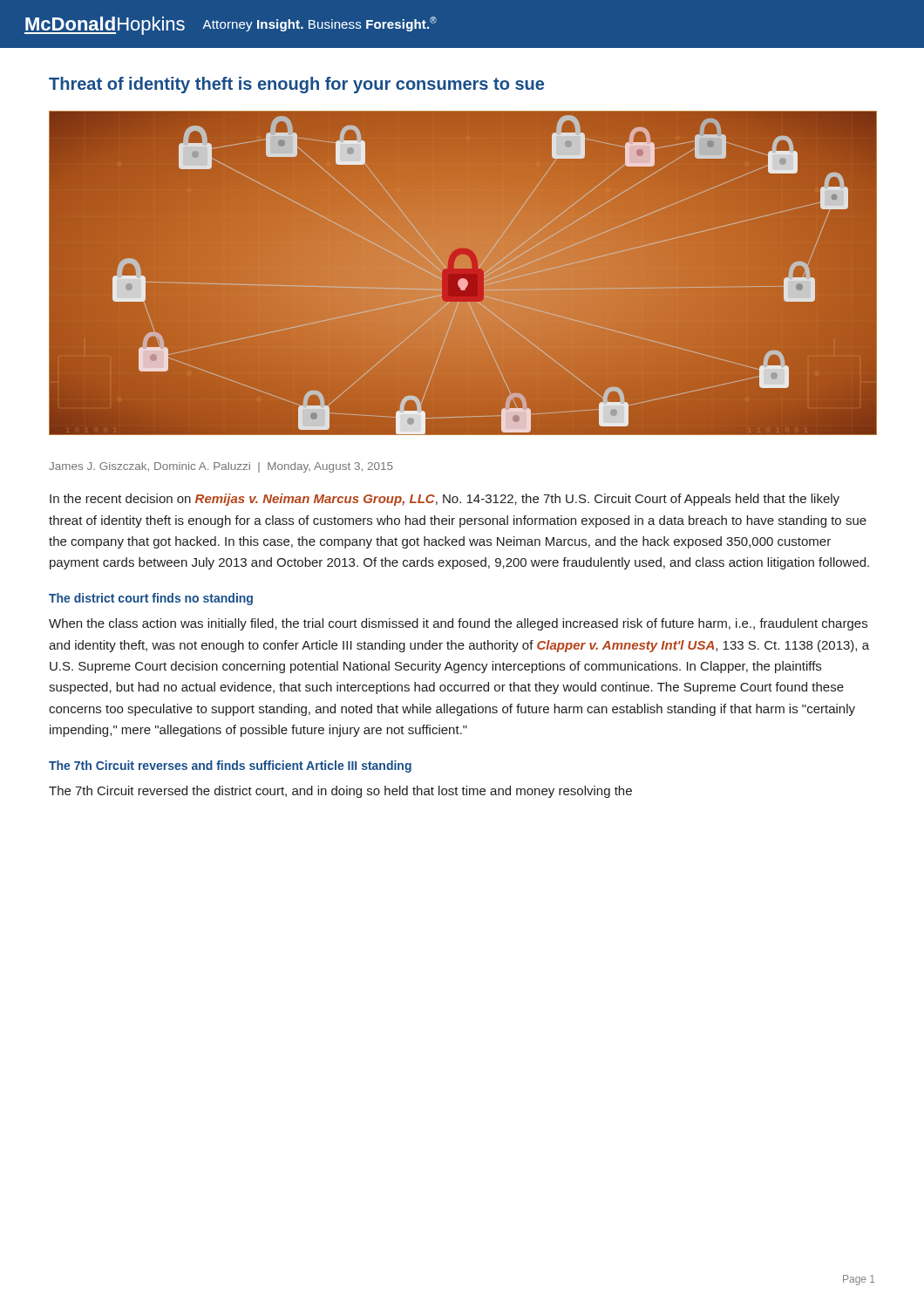Select the section header that reads "The 7th Circuit reverses and"

click(x=230, y=766)
